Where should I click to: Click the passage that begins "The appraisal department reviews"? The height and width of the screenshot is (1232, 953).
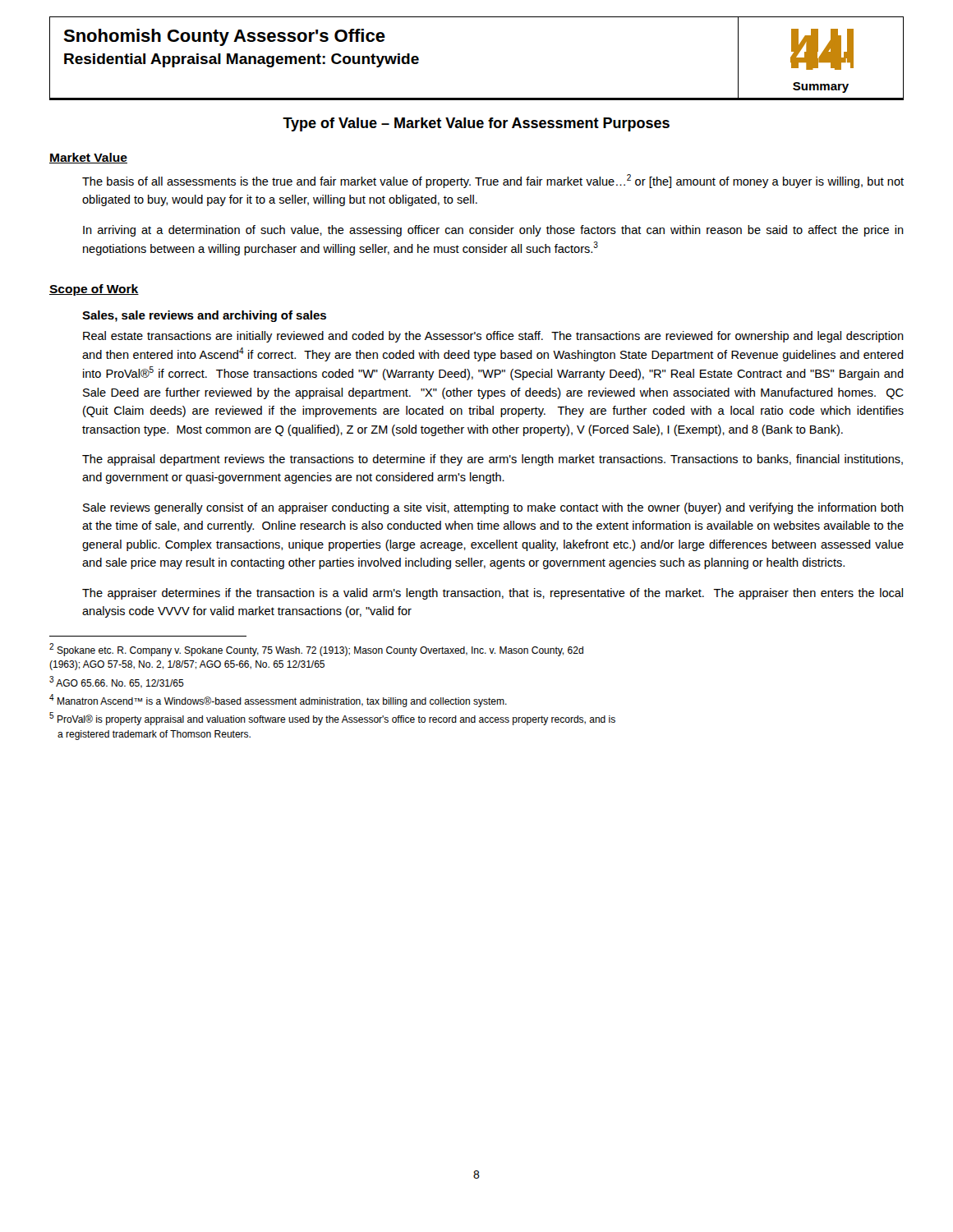493,468
